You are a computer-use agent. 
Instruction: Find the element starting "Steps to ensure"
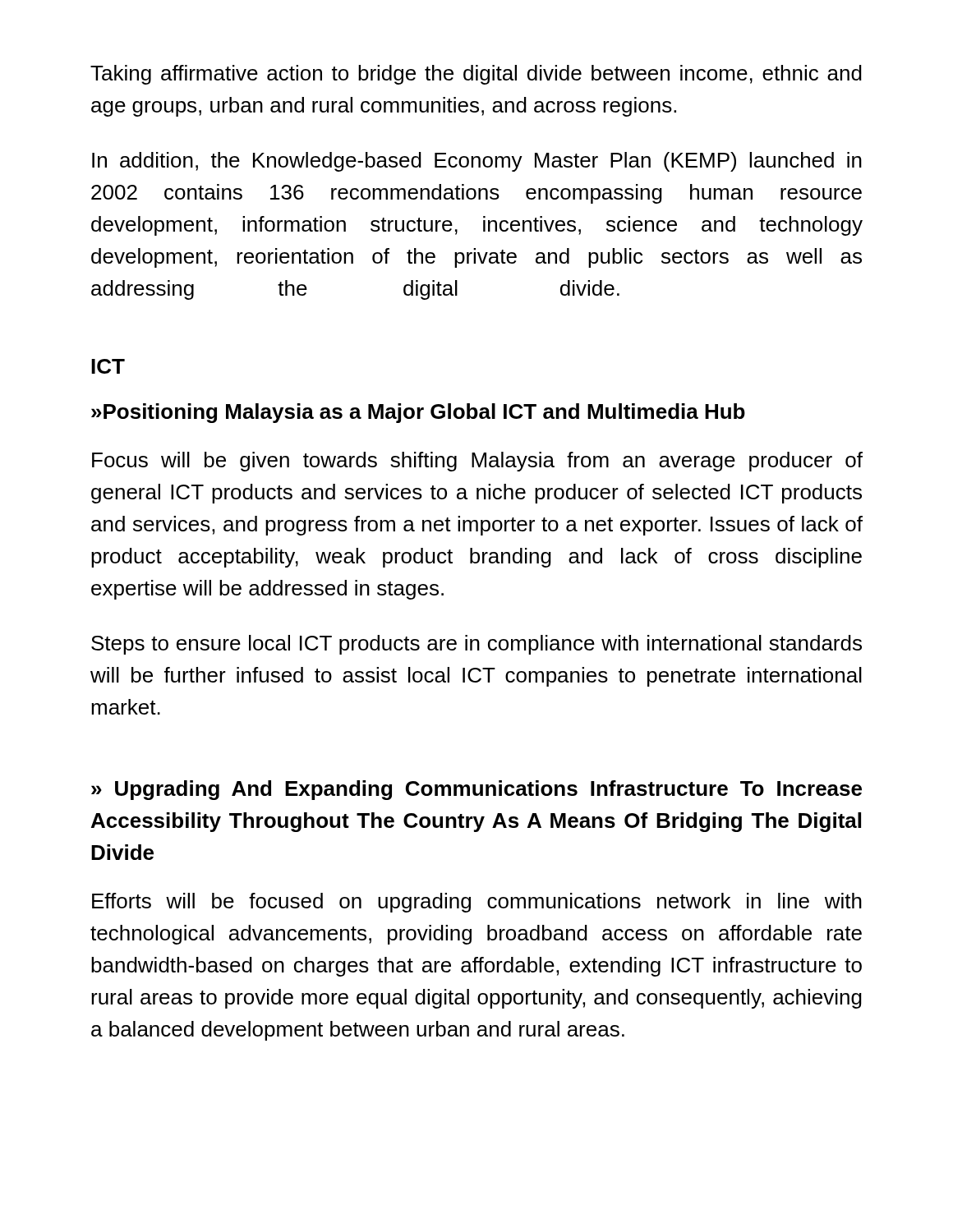click(x=476, y=675)
